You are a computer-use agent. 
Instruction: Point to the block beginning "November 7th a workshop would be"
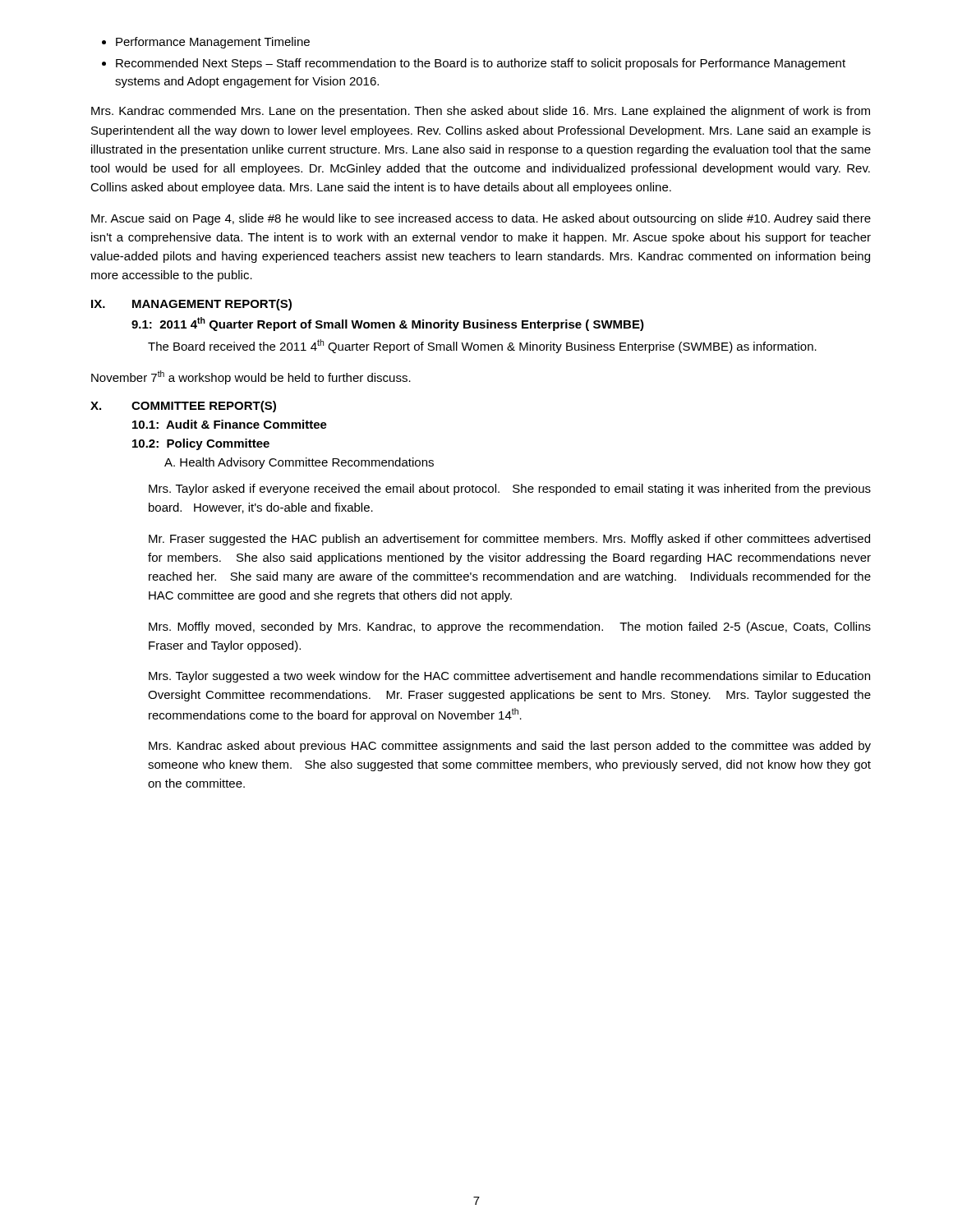(x=251, y=377)
